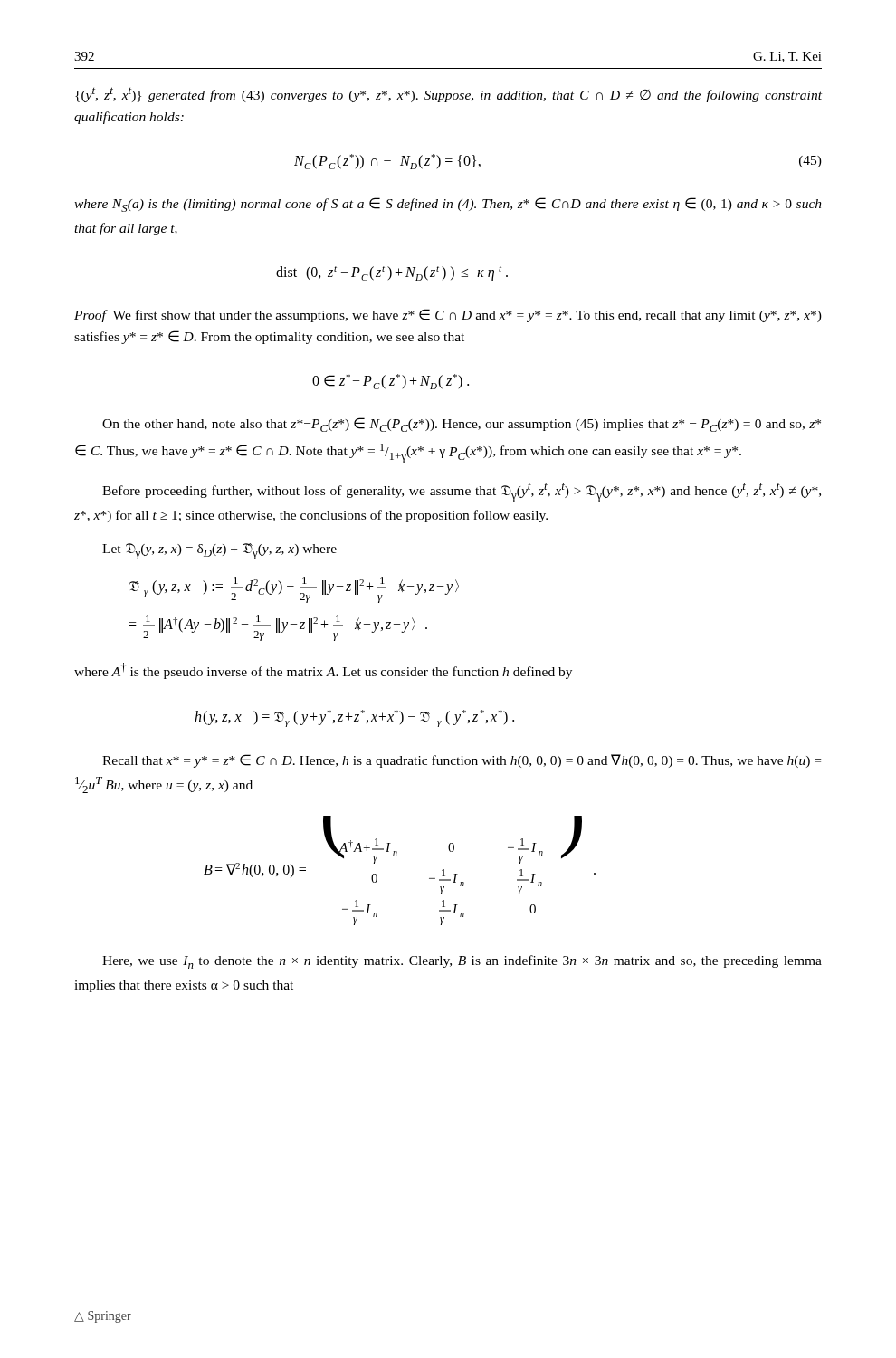Find the formula on this page that starts "N C ( P"
This screenshot has width=896, height=1358.
(448, 160)
